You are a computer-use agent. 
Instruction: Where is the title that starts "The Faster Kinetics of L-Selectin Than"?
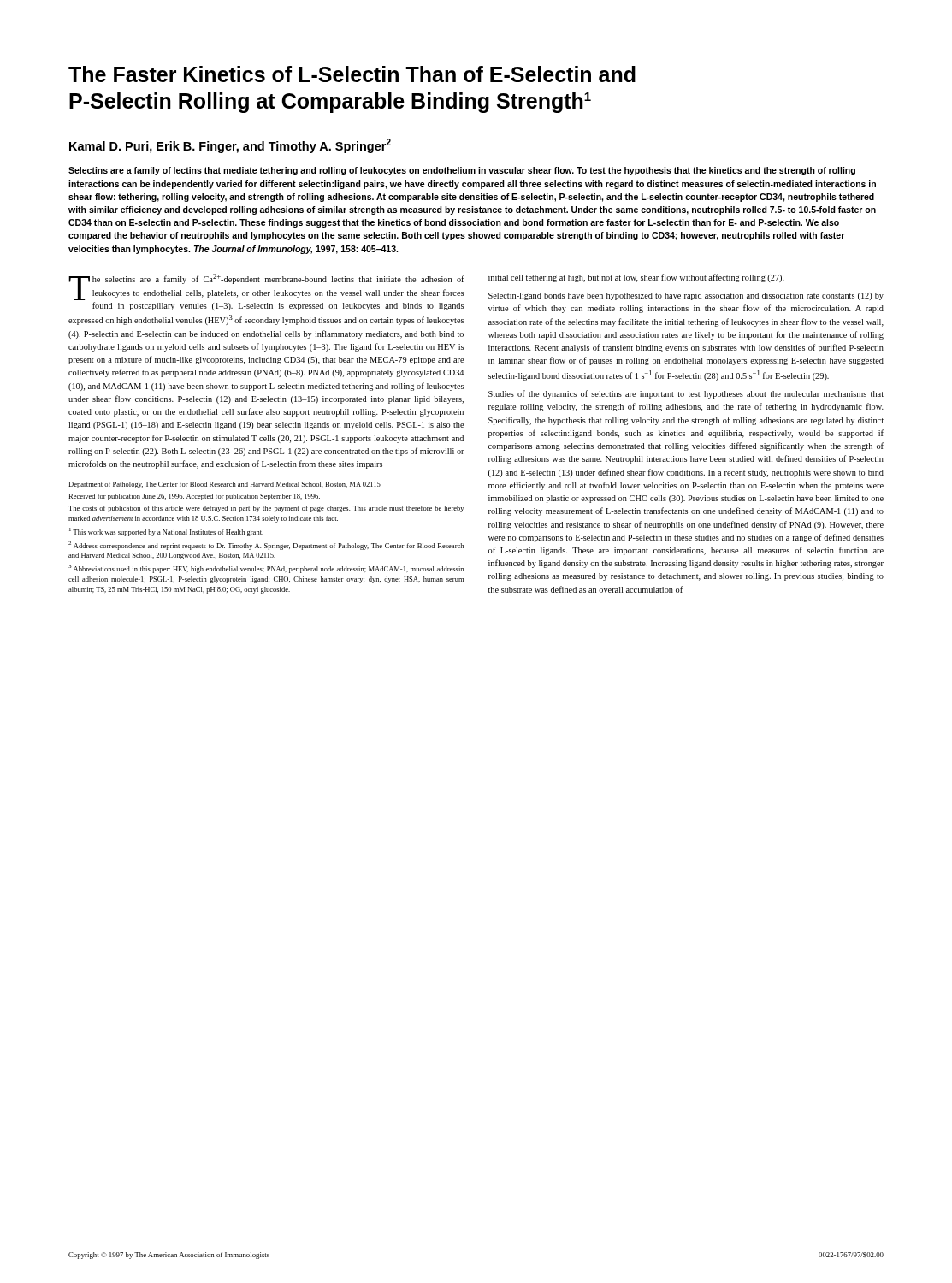point(352,88)
